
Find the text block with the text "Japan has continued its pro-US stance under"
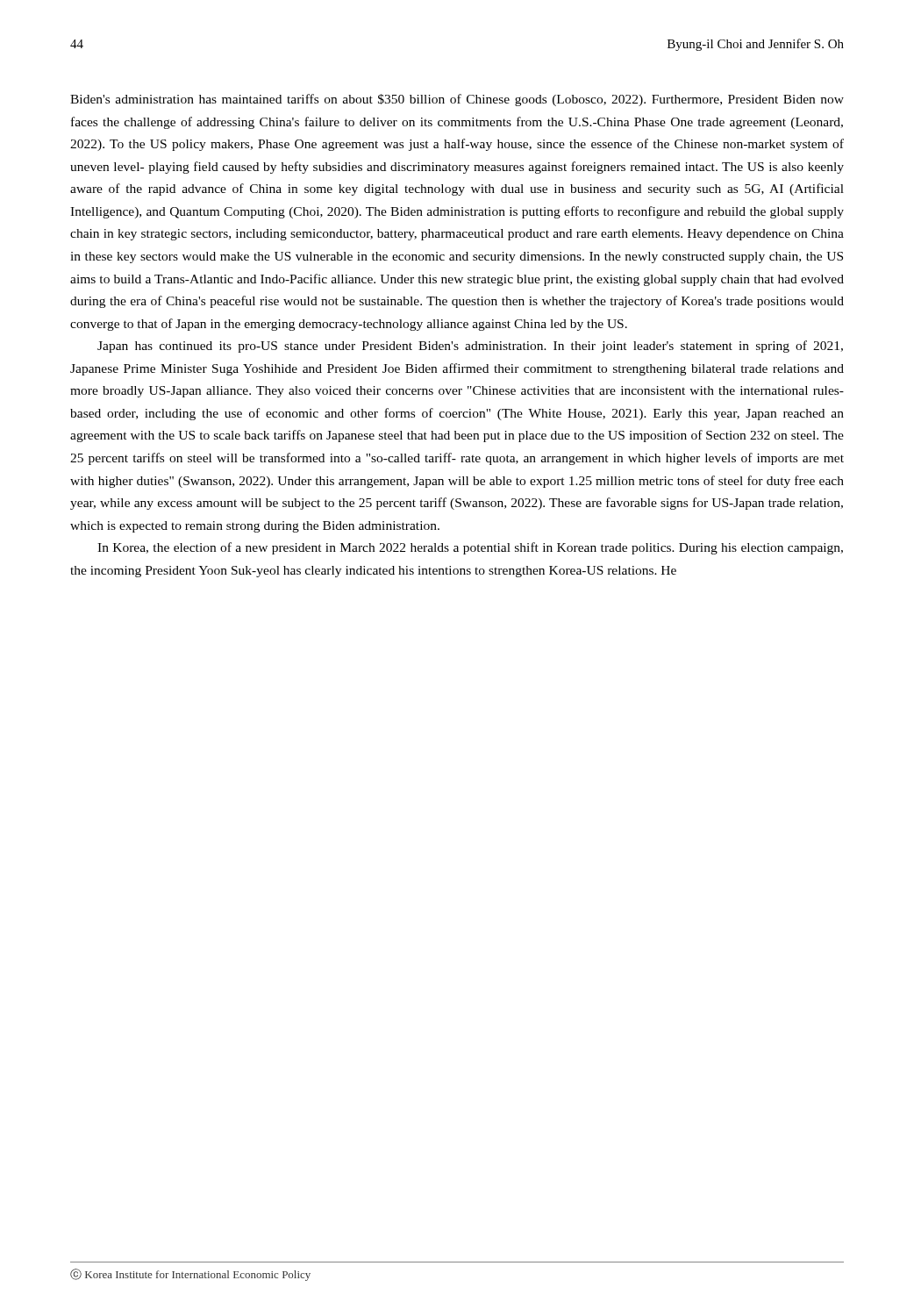click(x=457, y=435)
